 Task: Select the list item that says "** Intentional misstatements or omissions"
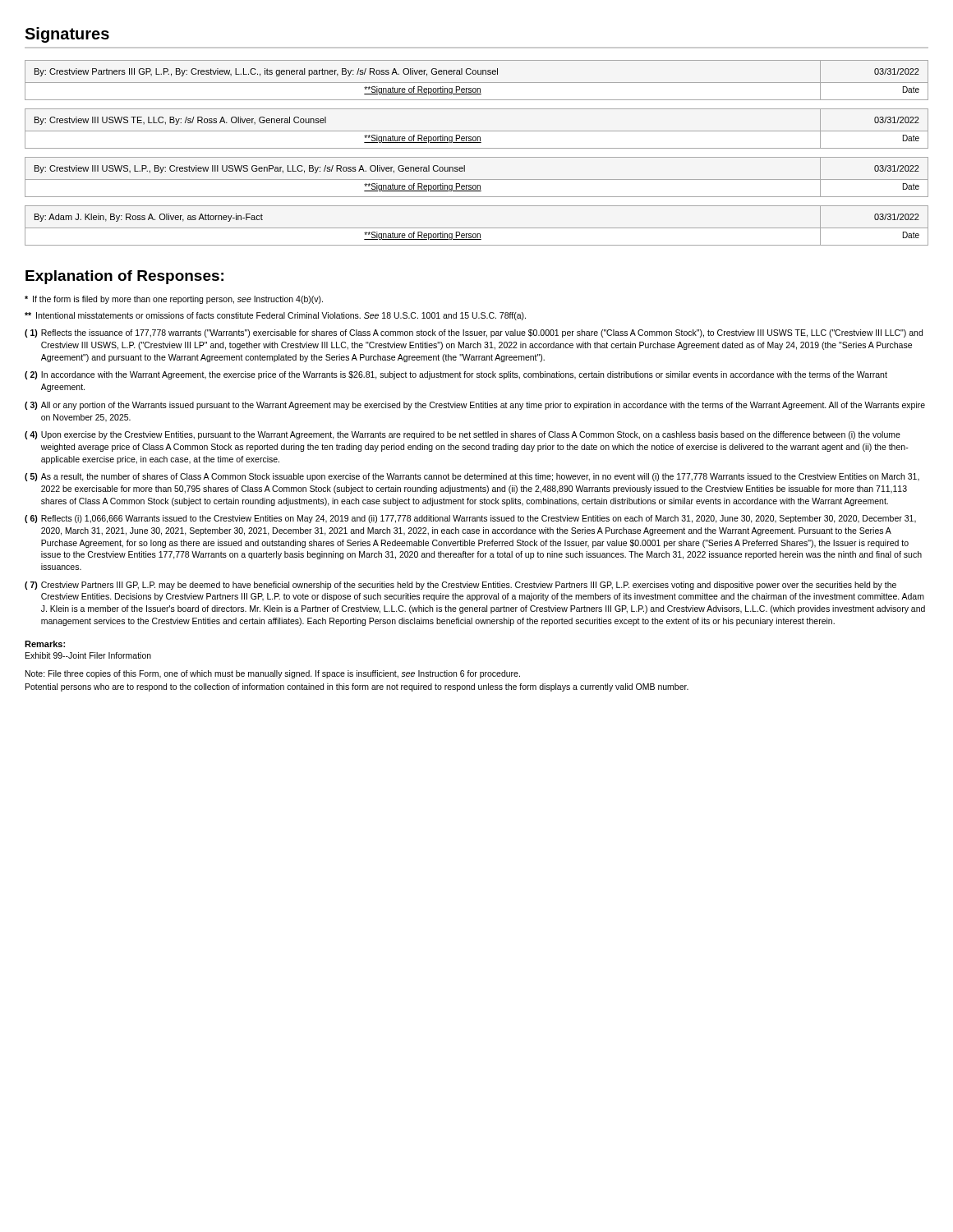click(x=276, y=315)
